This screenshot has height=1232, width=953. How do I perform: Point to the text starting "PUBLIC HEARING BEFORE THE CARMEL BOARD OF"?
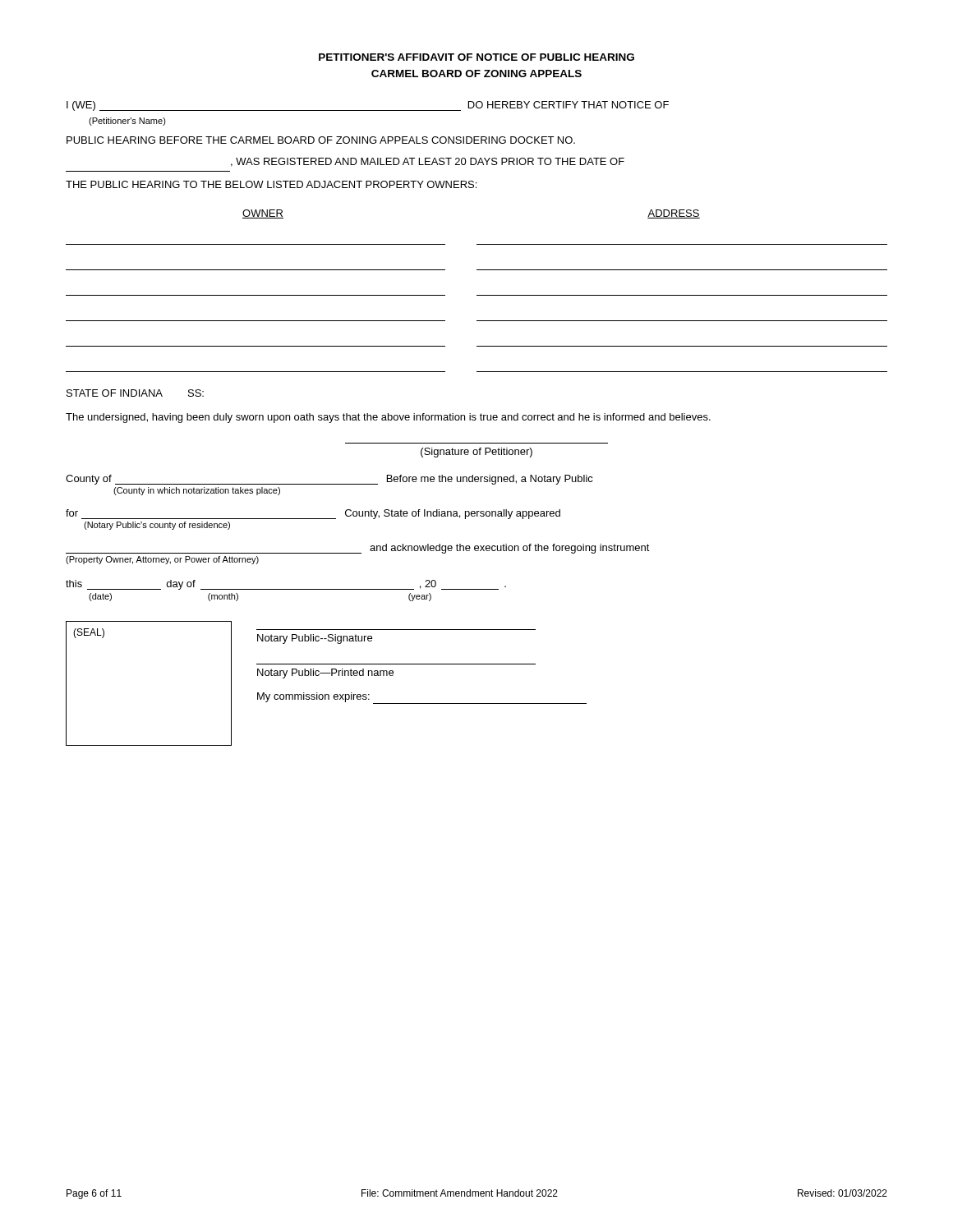(321, 140)
